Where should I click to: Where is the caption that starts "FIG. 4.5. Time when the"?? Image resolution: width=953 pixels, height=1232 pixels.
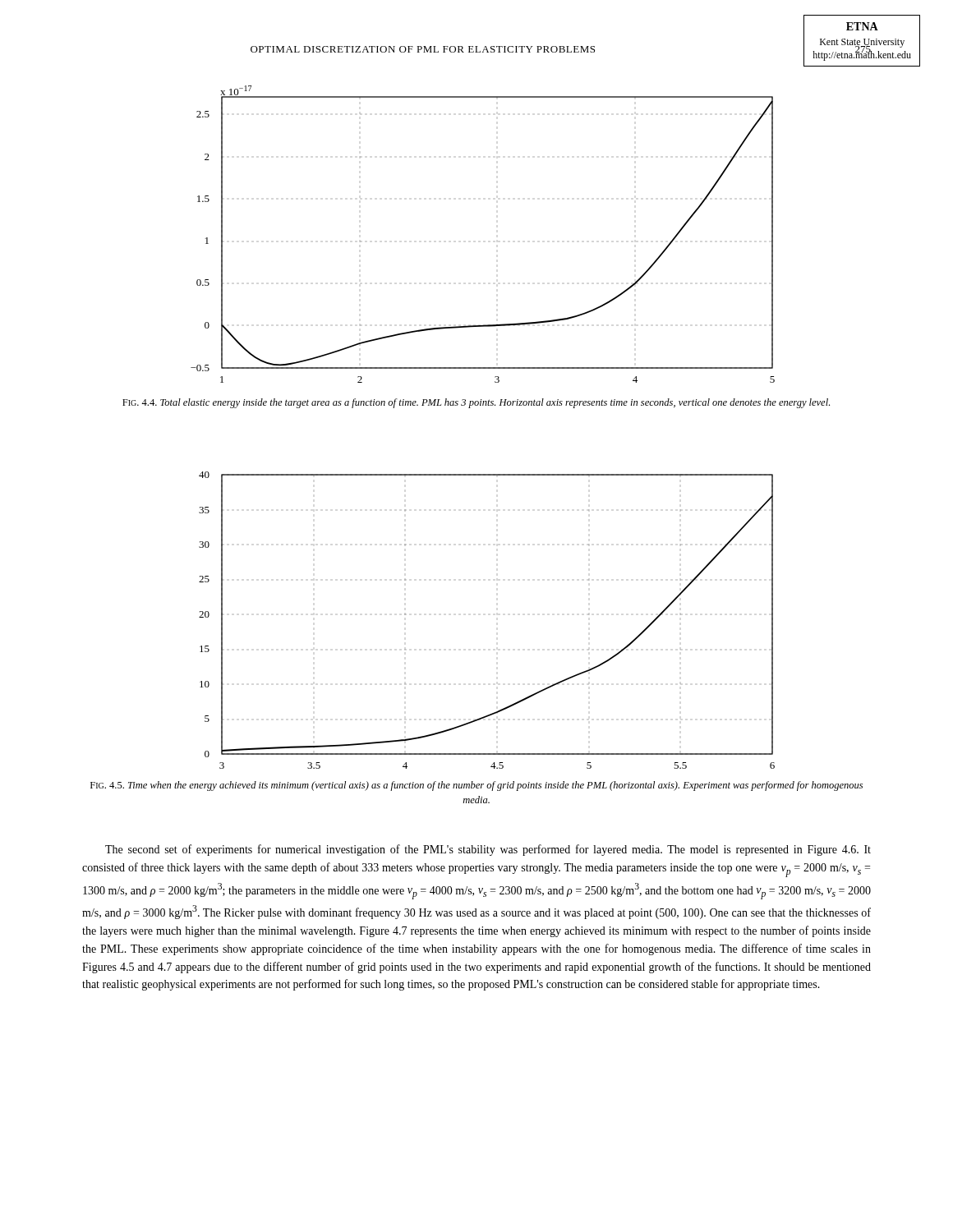click(476, 792)
